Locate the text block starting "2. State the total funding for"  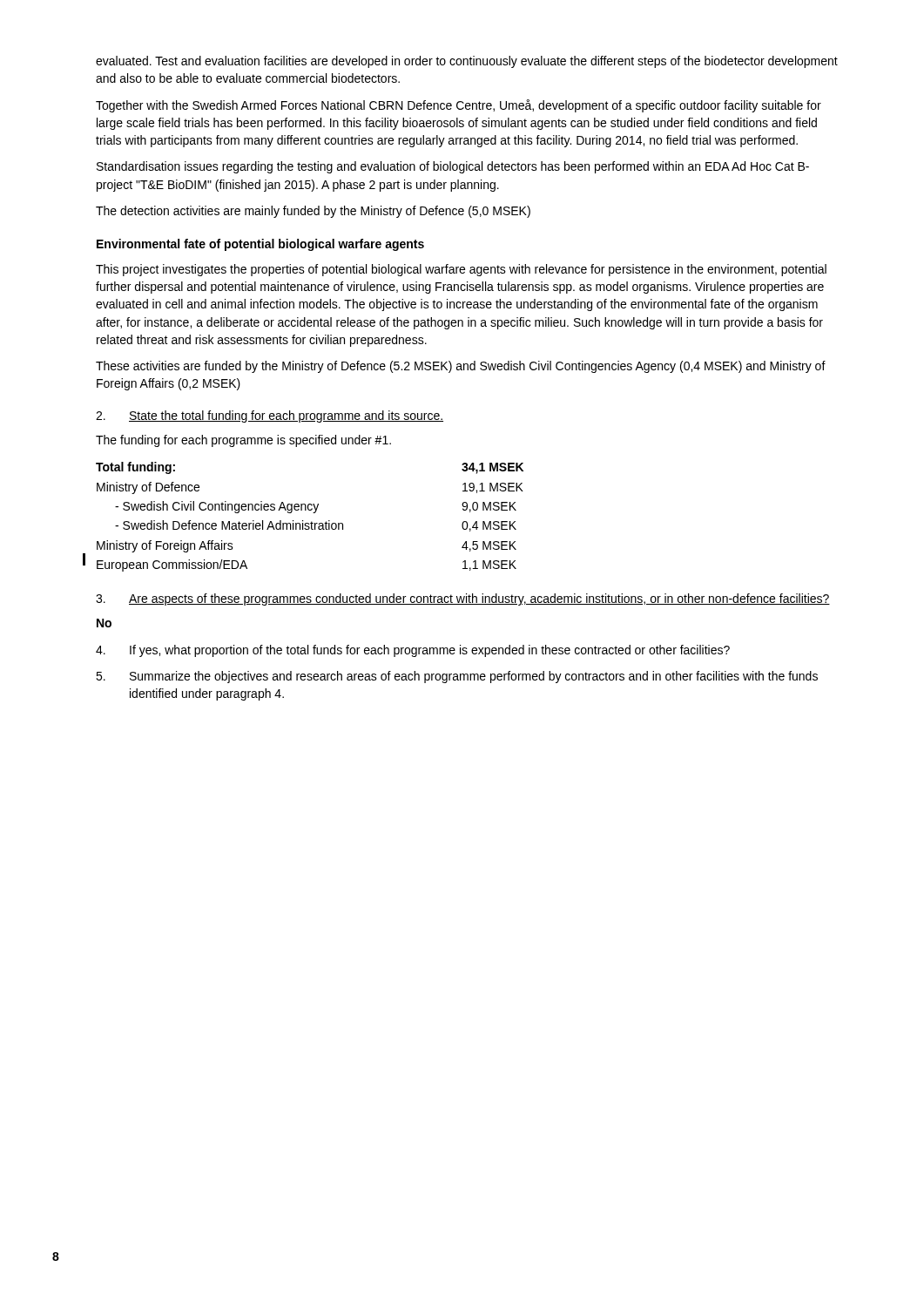[270, 416]
